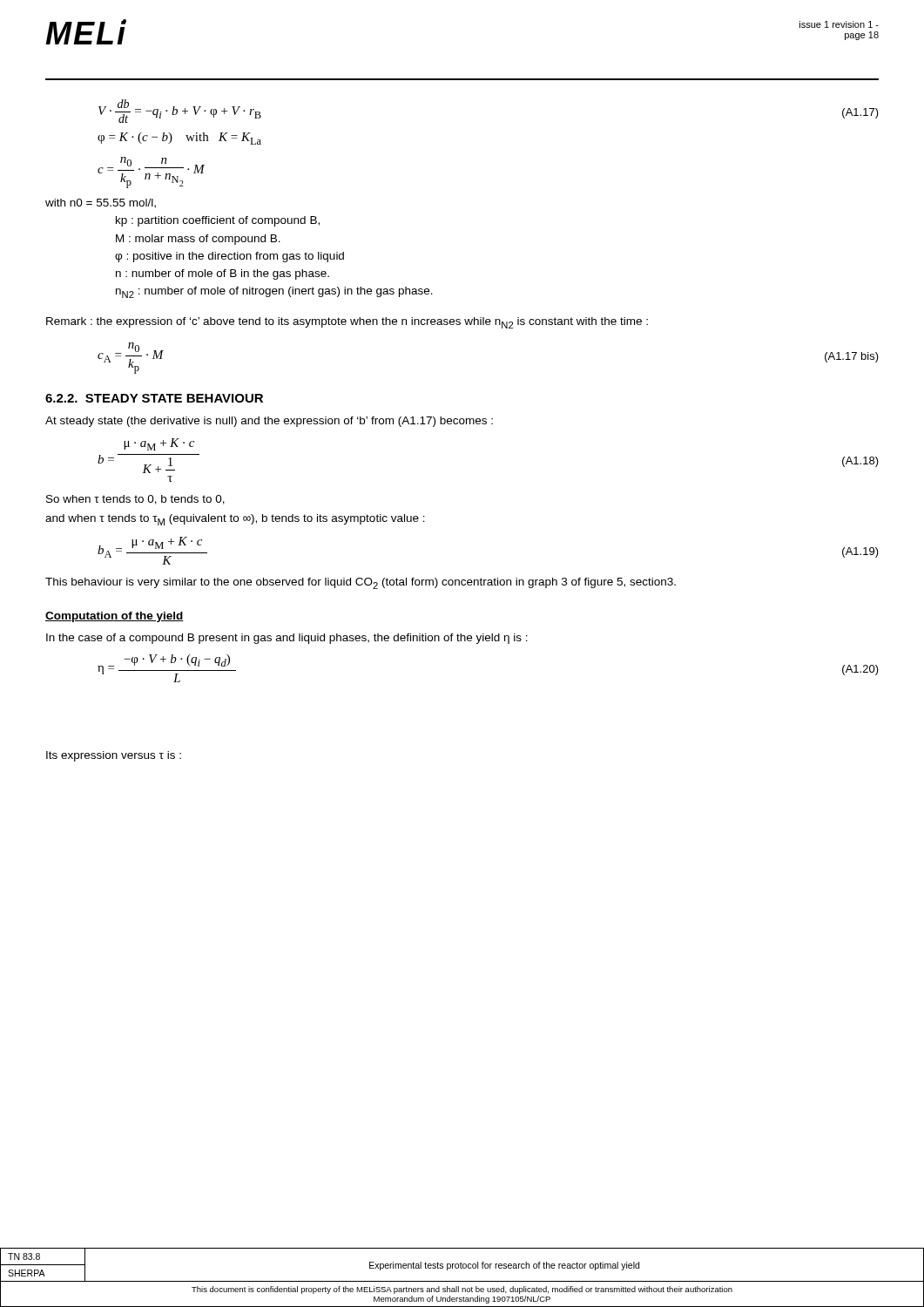Screen dimensions: 1307x924
Task: Locate the region starting "Its expression versus τ"
Action: [114, 755]
